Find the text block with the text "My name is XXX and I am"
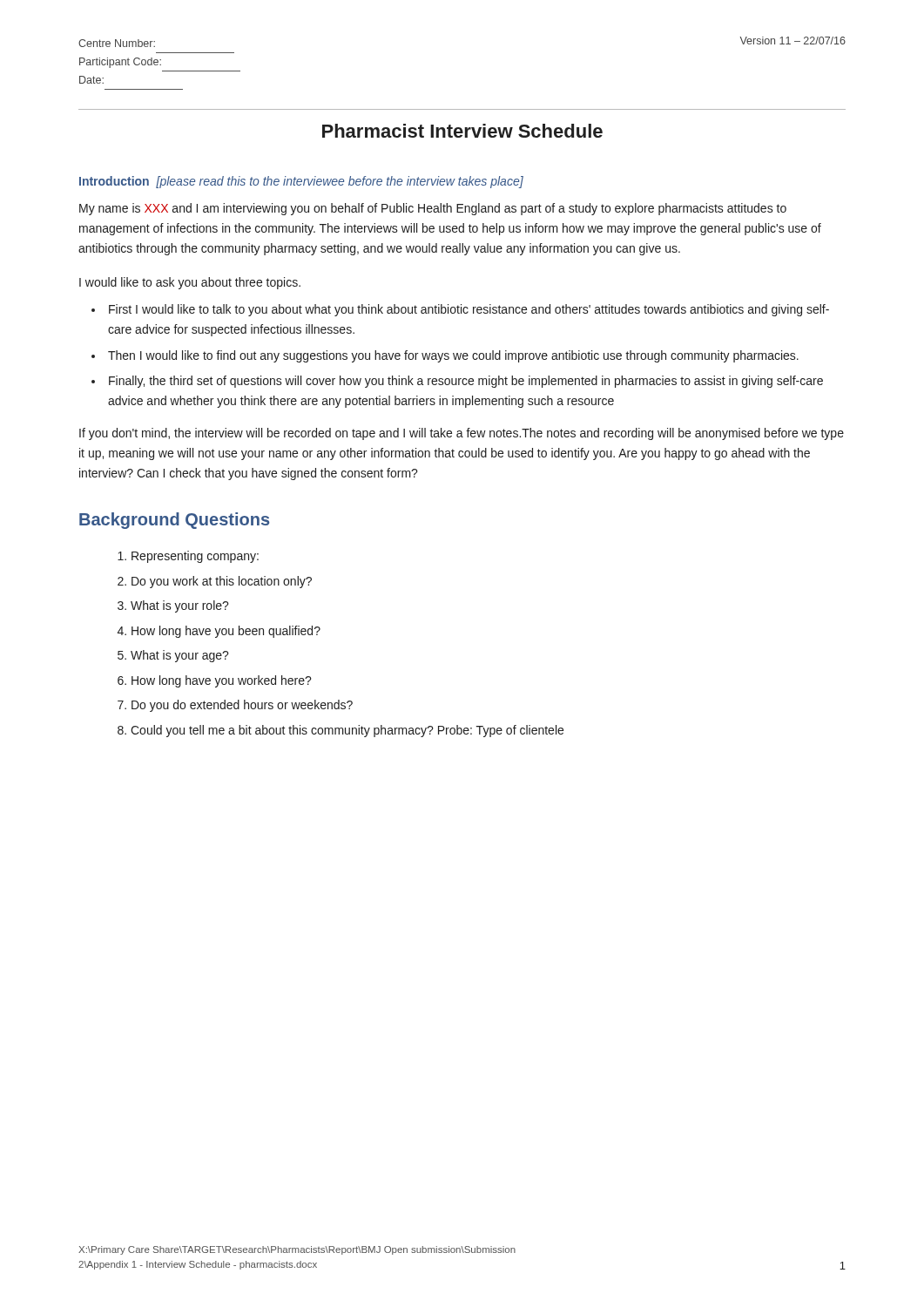 coord(450,228)
